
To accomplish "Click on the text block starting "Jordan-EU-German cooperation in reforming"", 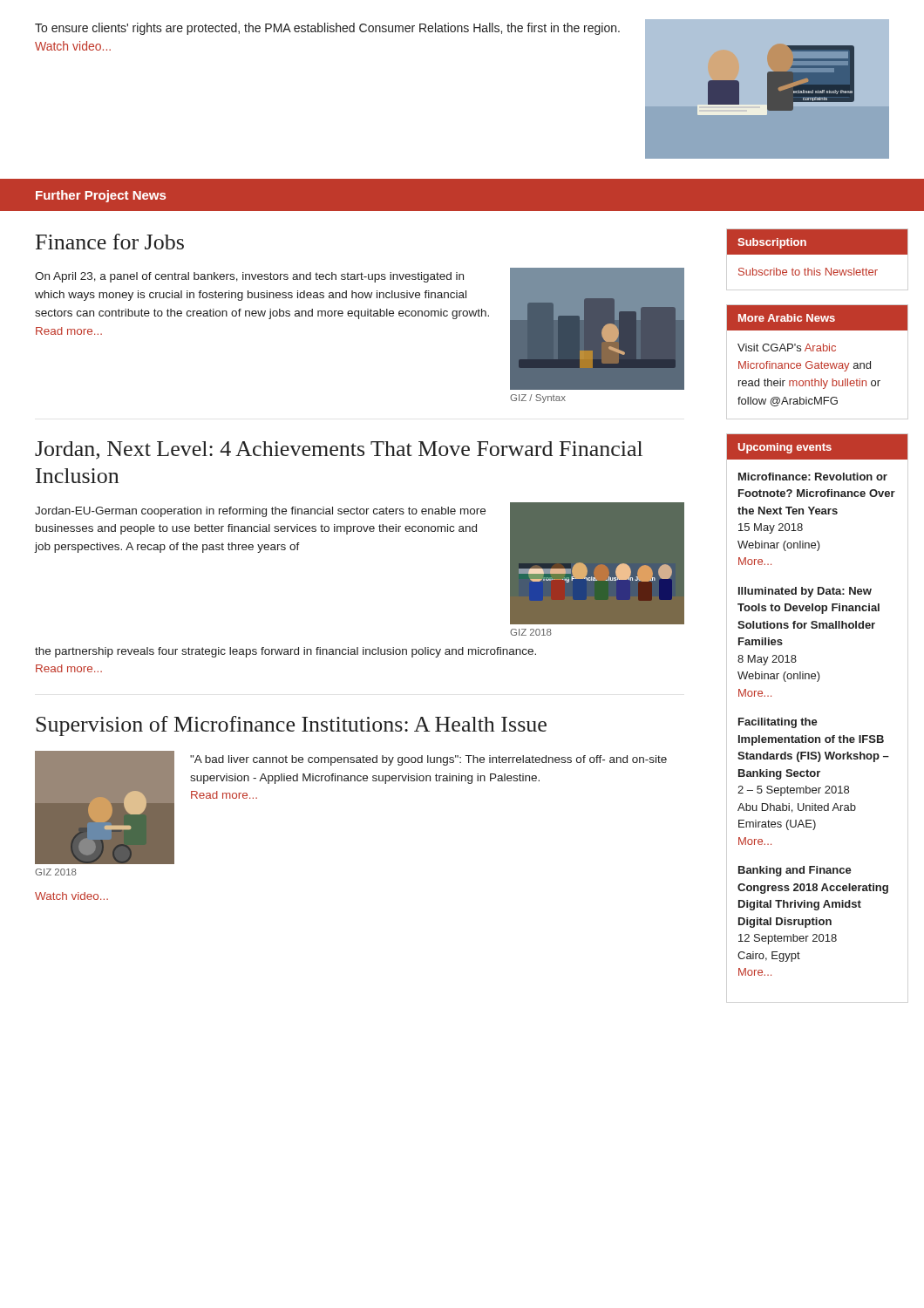I will tap(261, 528).
